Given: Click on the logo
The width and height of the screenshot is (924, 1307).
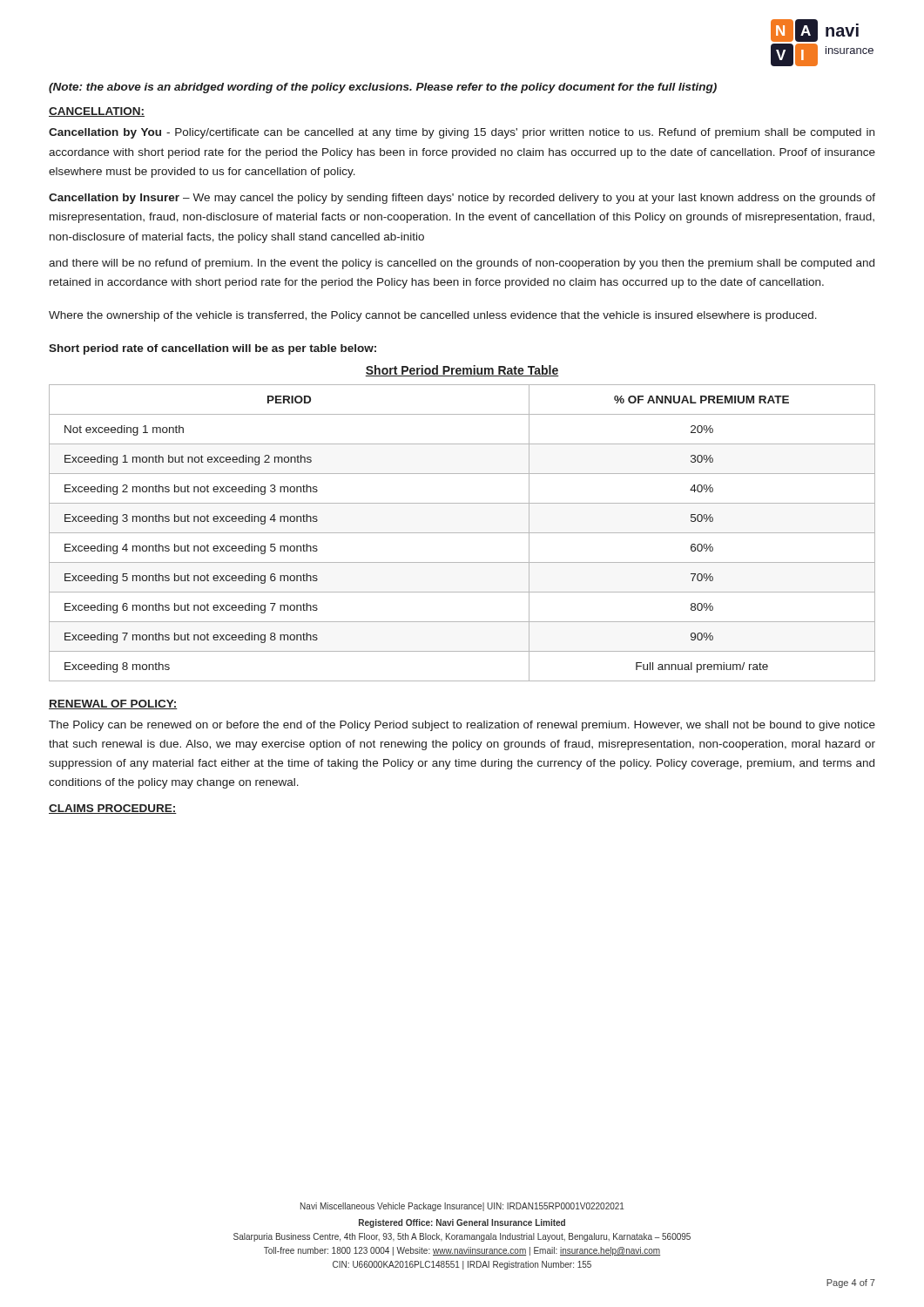Looking at the screenshot, I should pyautogui.click(x=831, y=43).
